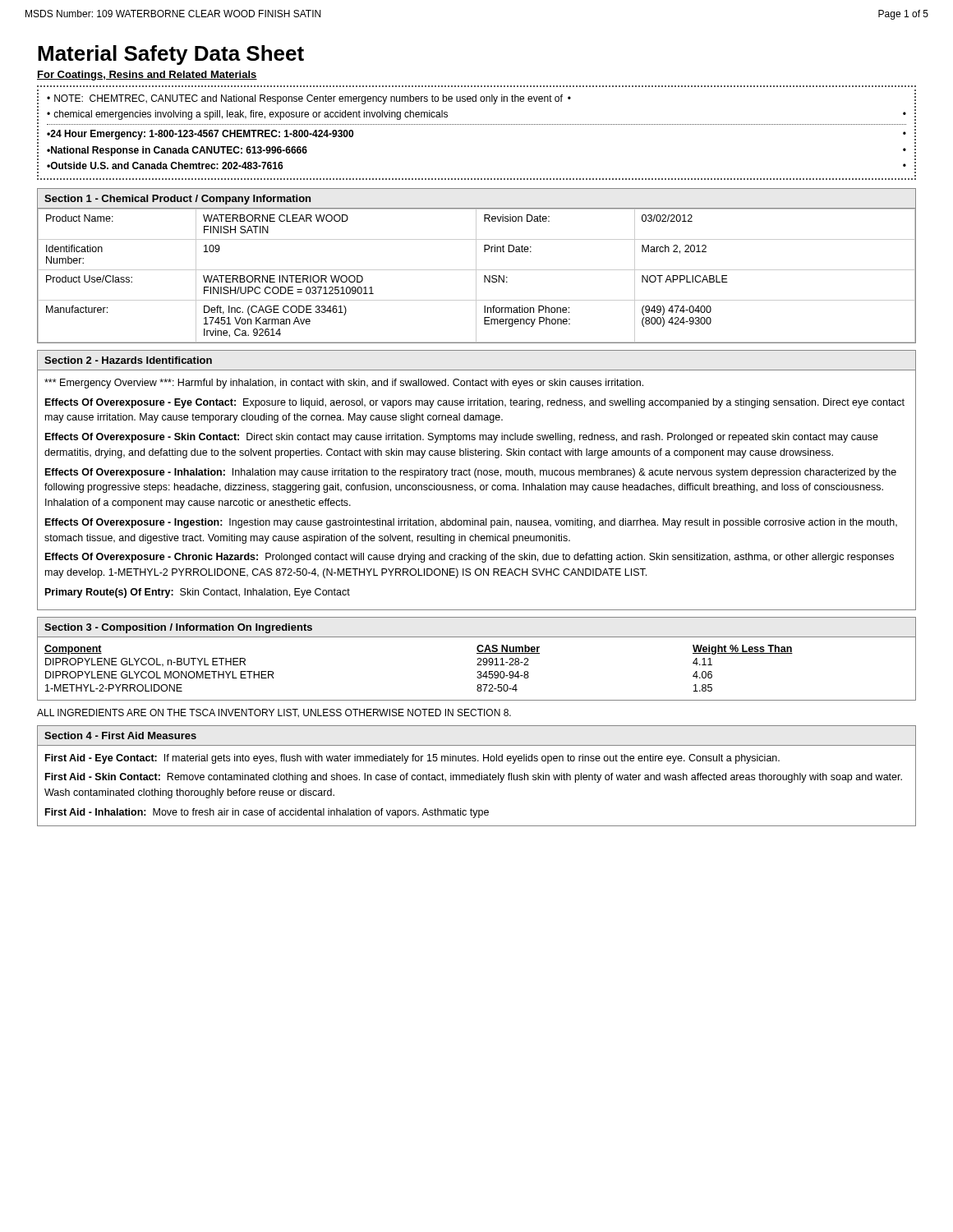Select the passage starting "First Aid - Eye Contact: If material gets"
This screenshot has width=953, height=1232.
[x=476, y=785]
